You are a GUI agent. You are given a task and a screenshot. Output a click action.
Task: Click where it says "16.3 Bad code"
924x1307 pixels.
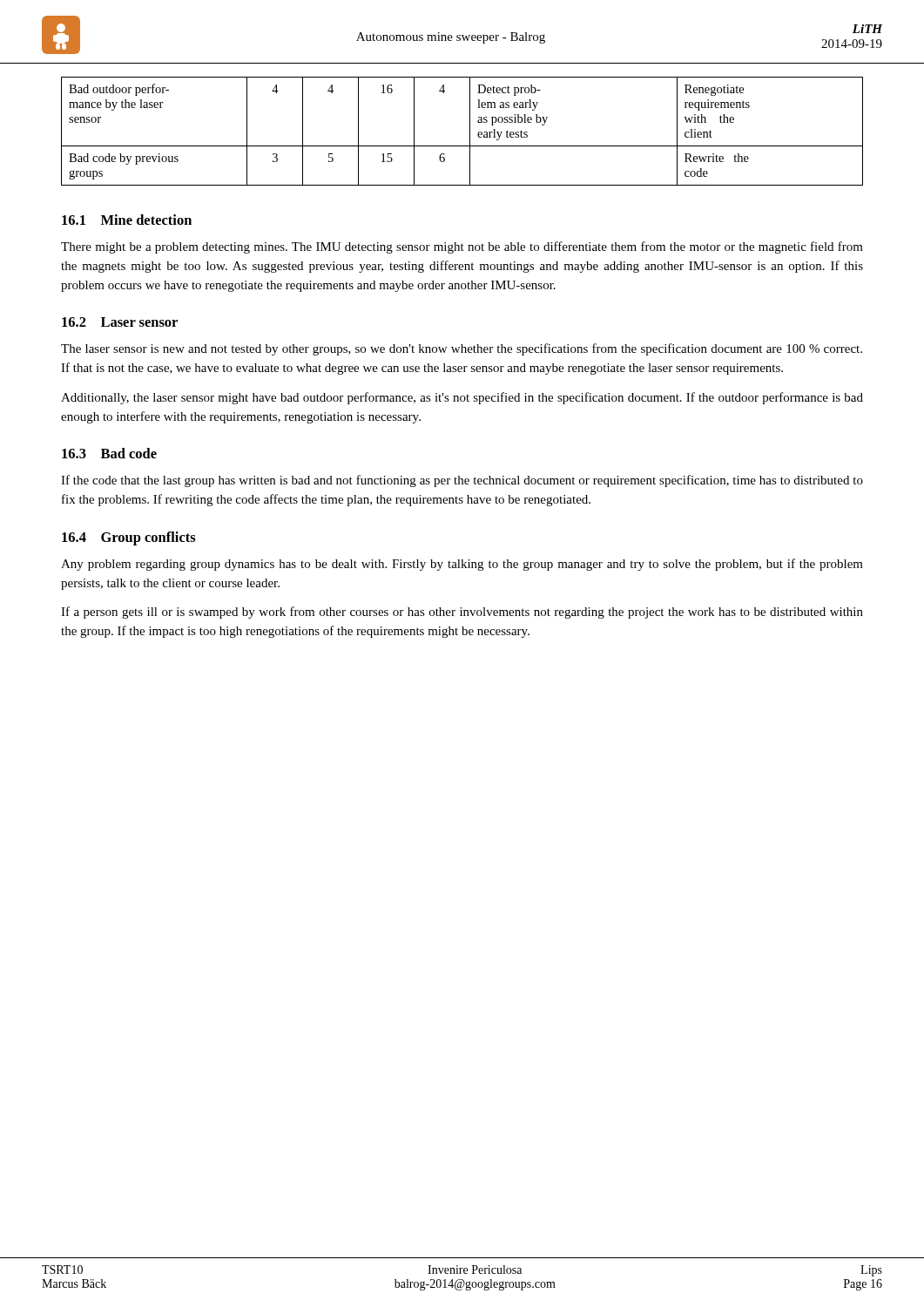(109, 454)
